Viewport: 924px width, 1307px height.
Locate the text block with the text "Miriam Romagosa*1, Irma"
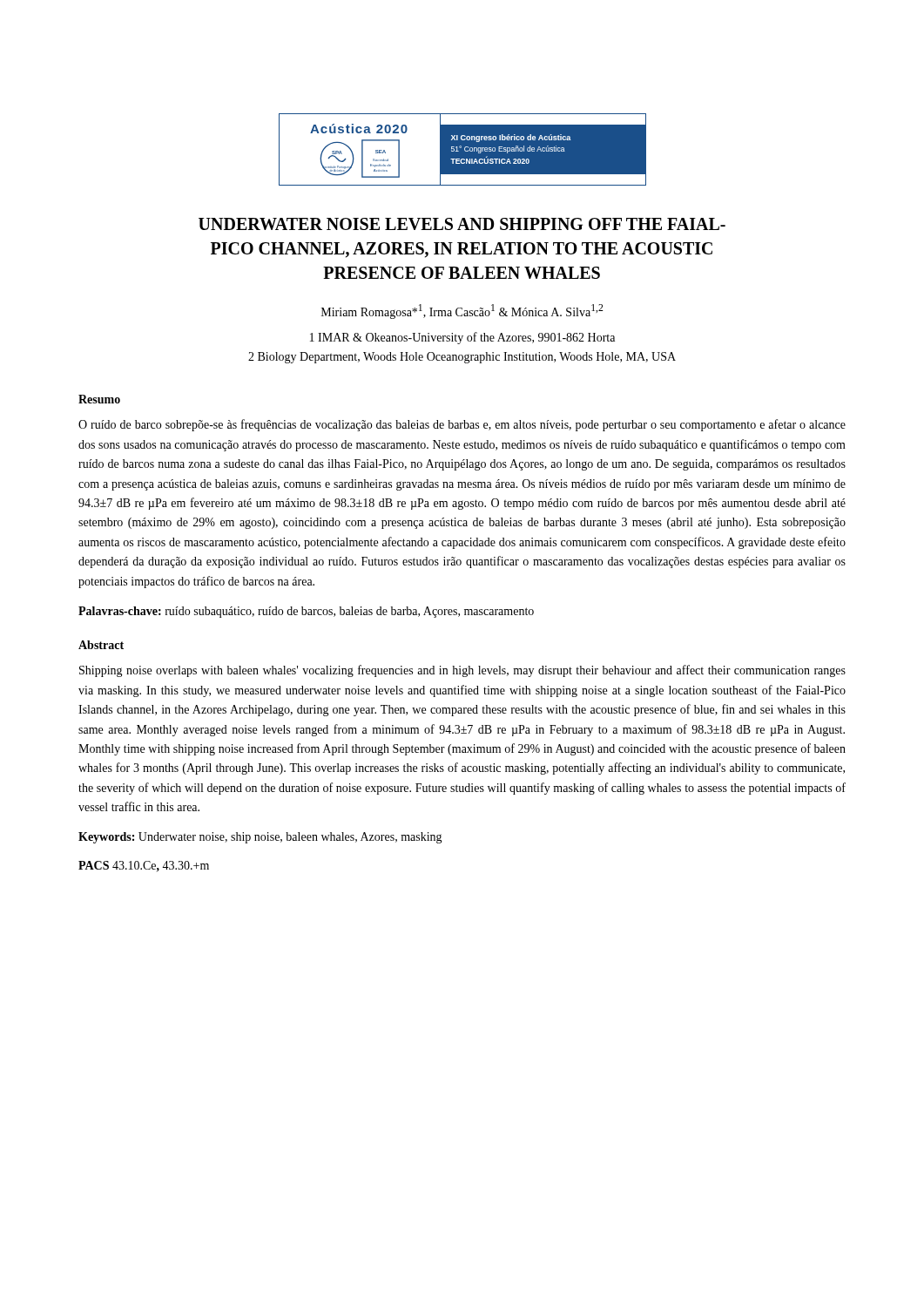pos(462,310)
